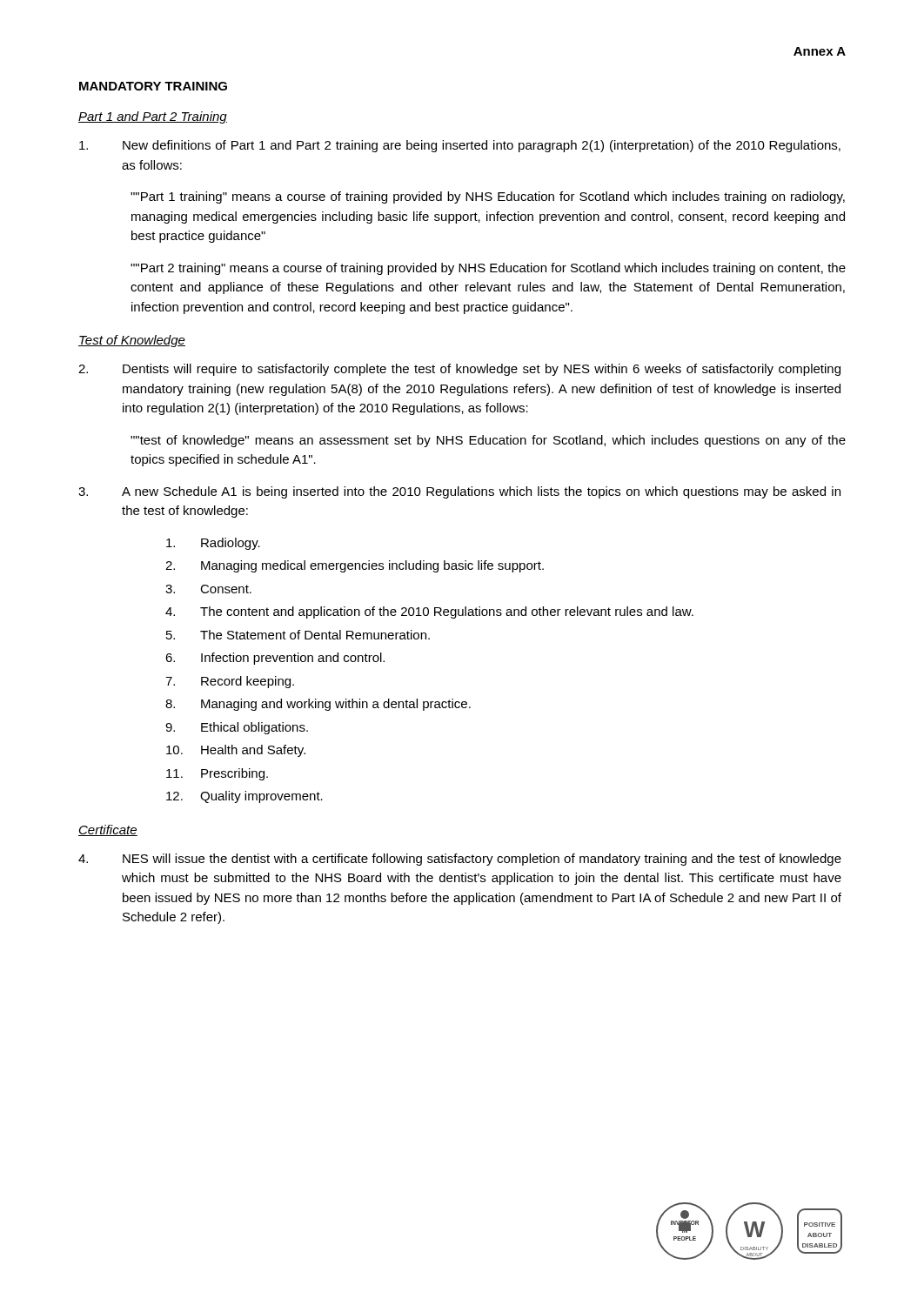Click on the passage starting "4.The content and application of the 2010"

(x=506, y=612)
